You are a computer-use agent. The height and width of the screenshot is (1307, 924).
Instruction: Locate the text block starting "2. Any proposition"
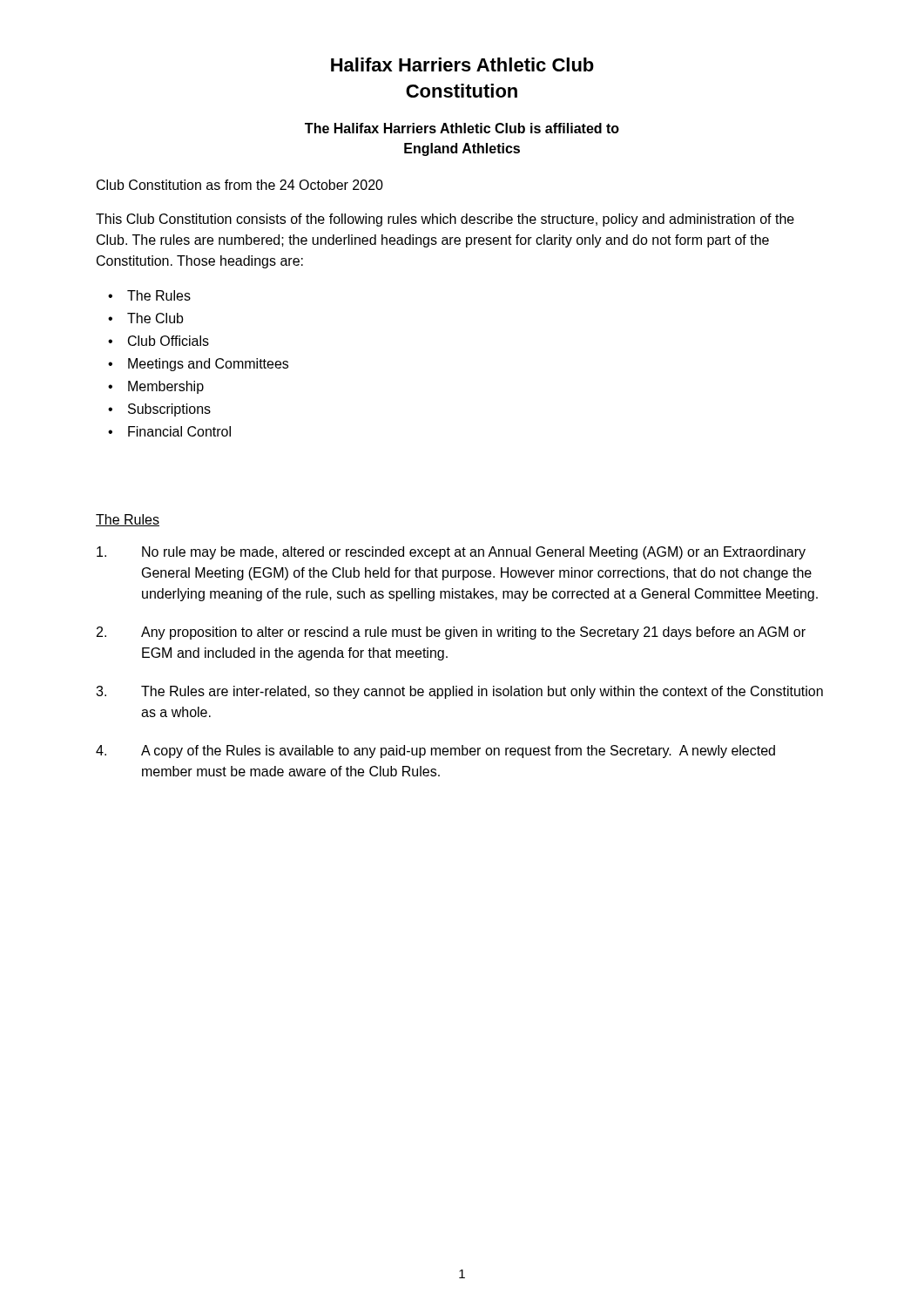click(x=462, y=643)
